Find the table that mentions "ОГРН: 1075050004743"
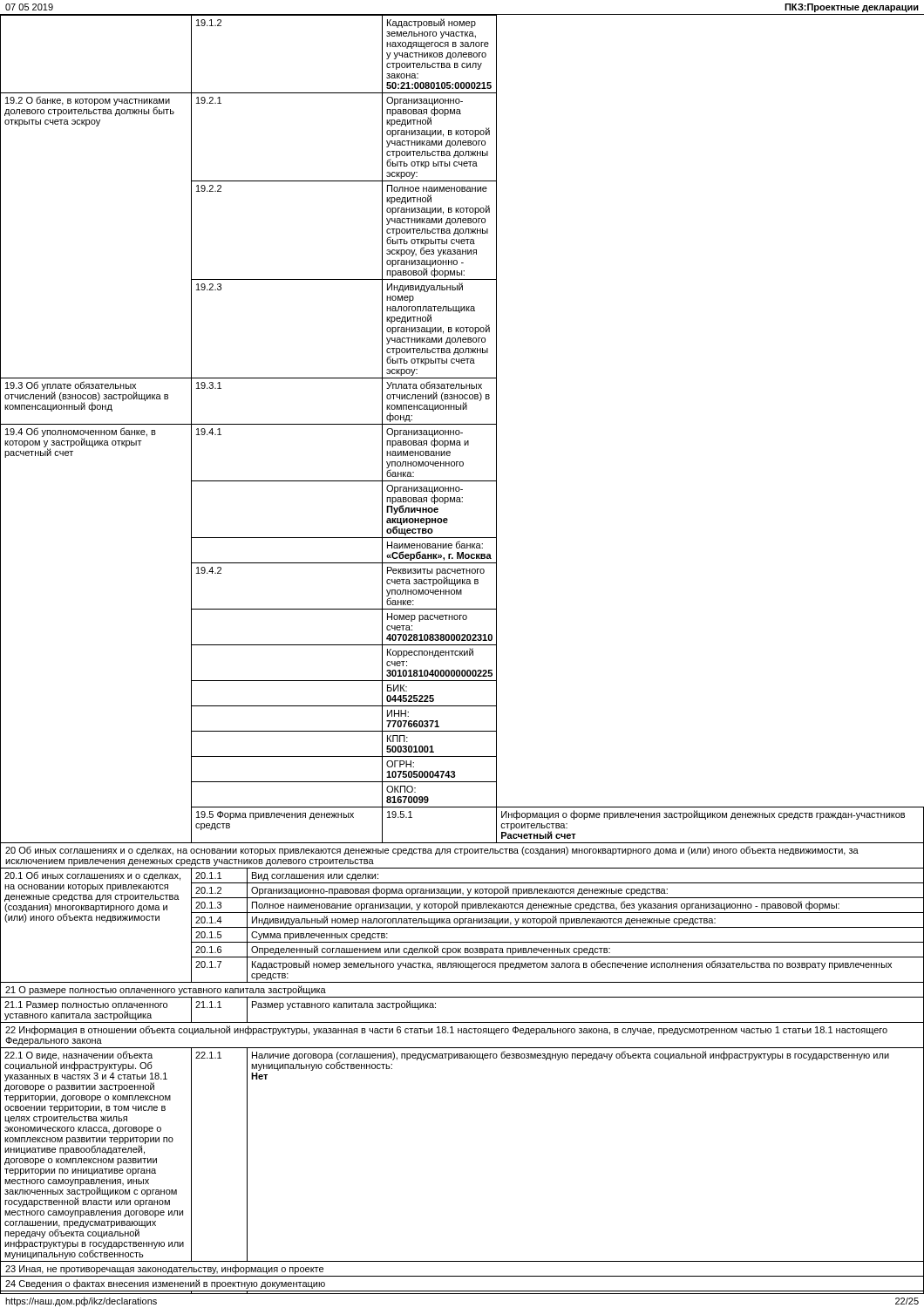 click(462, 429)
